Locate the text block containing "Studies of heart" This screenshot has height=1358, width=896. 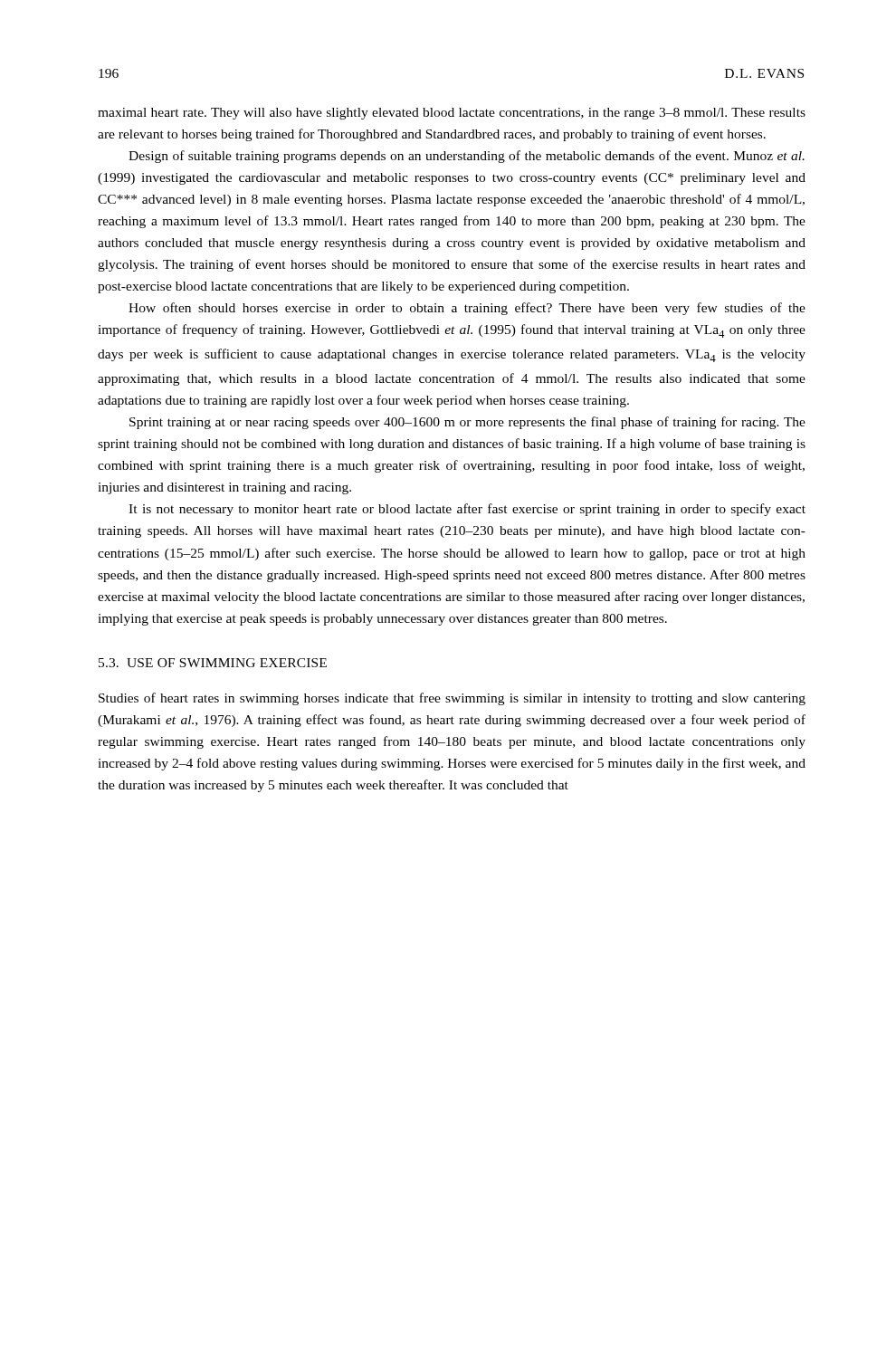point(452,741)
